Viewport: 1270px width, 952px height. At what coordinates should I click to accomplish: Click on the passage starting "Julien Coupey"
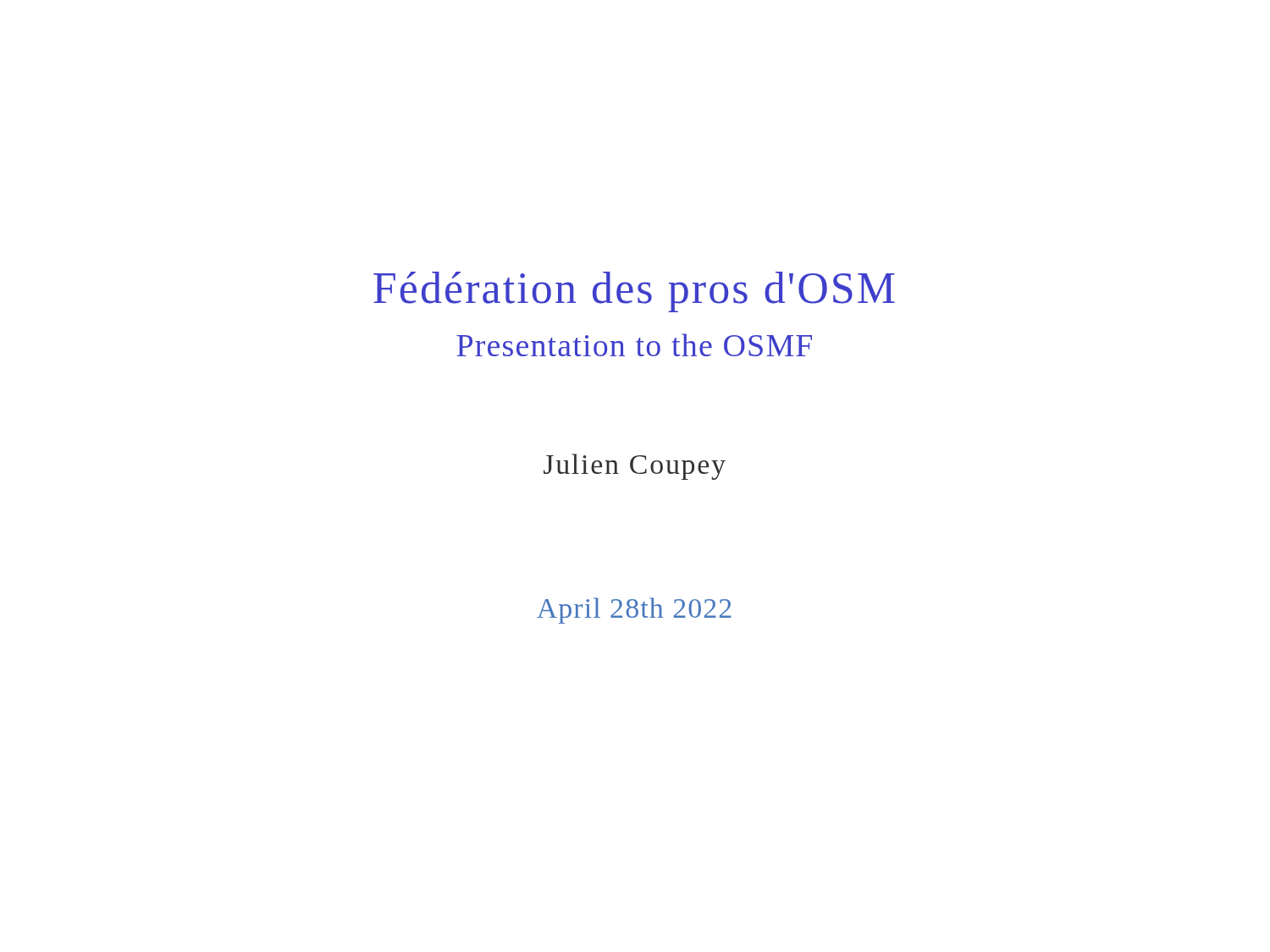click(635, 464)
